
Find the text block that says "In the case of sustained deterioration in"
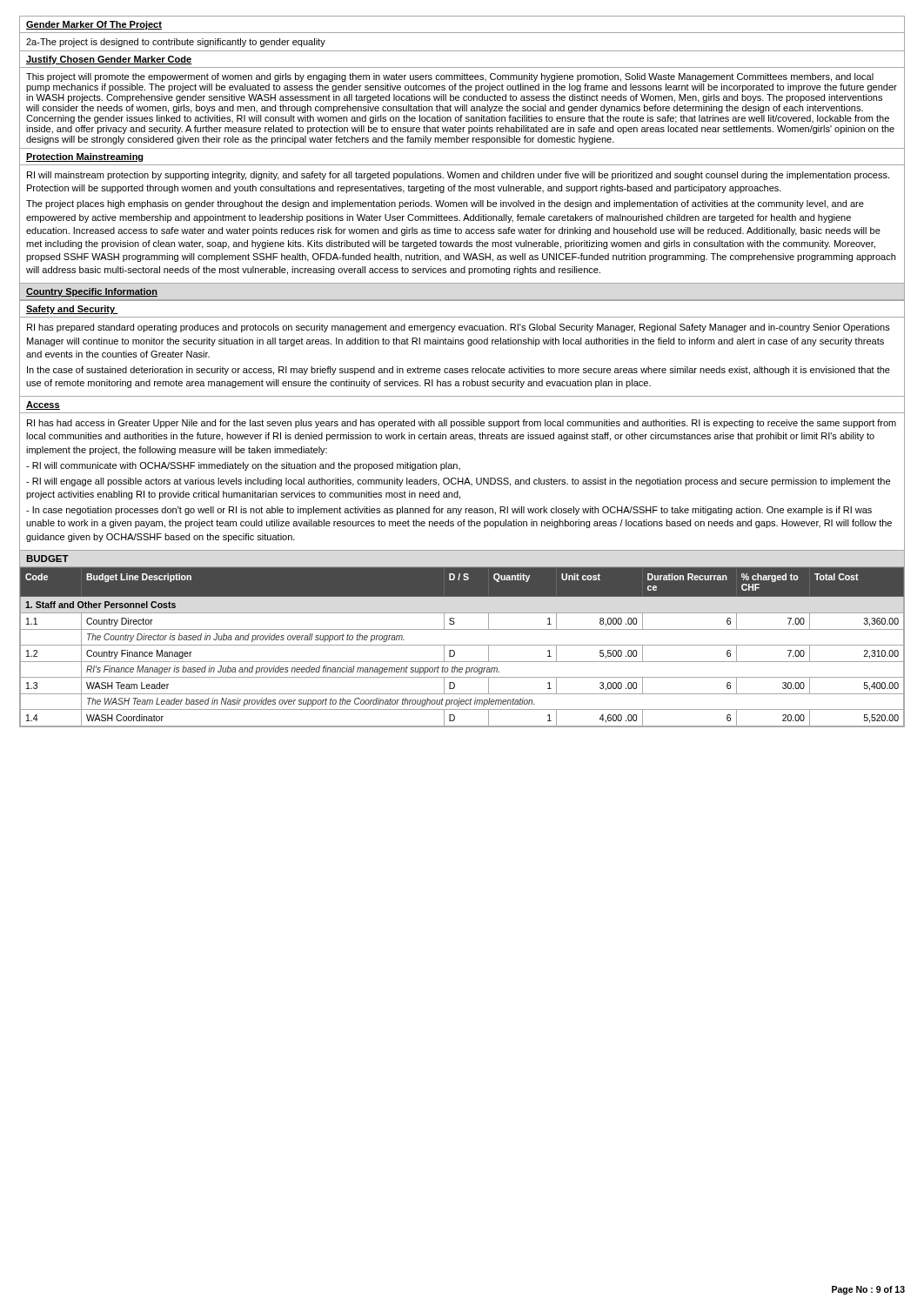click(x=458, y=376)
